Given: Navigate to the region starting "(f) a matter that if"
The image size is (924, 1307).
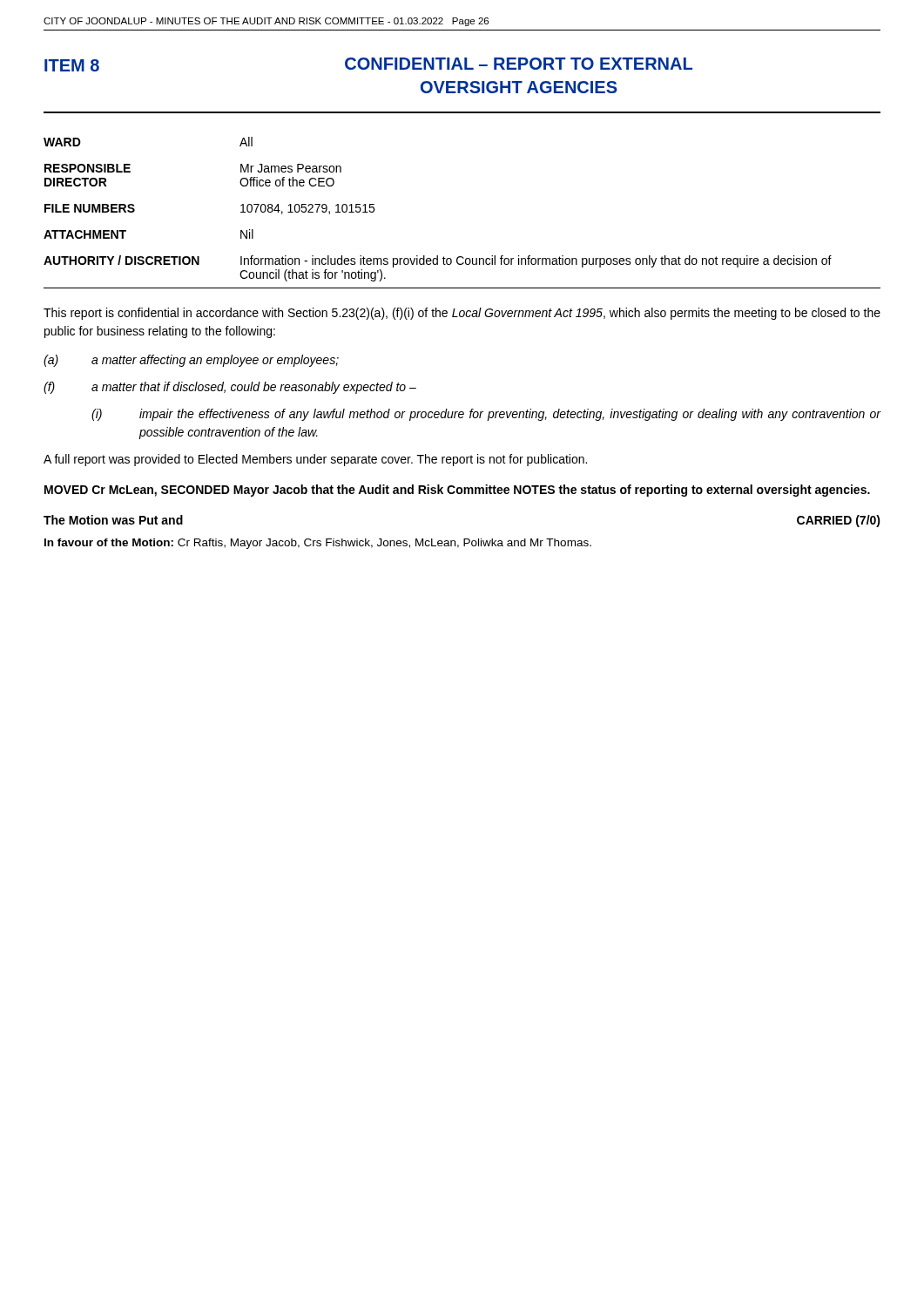Looking at the screenshot, I should 230,388.
